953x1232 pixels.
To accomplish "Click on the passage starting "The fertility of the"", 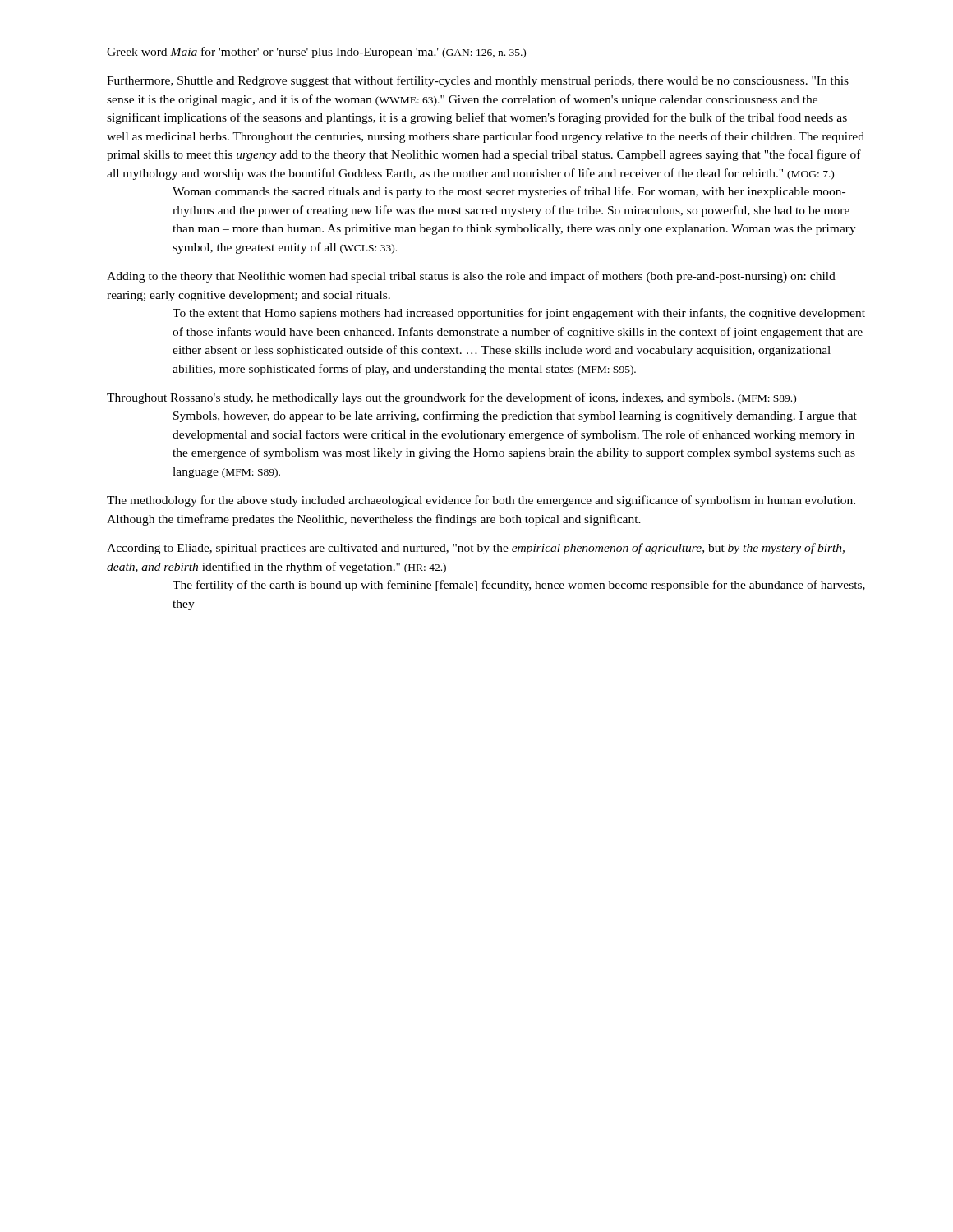I will click(x=520, y=594).
